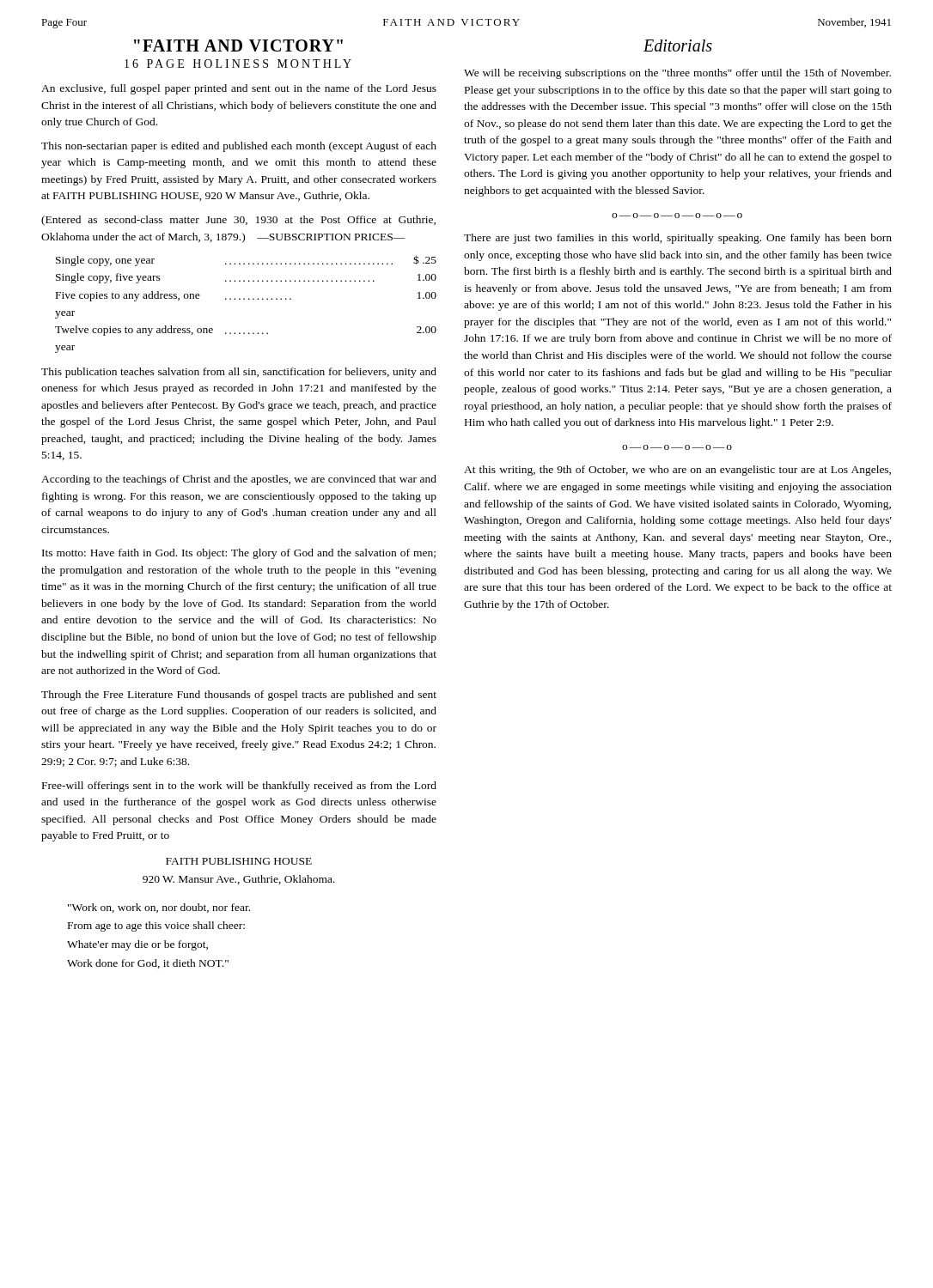Point to the block beginning "Its motto: Have"
Viewport: 933px width, 1288px height.
pyautogui.click(x=239, y=612)
